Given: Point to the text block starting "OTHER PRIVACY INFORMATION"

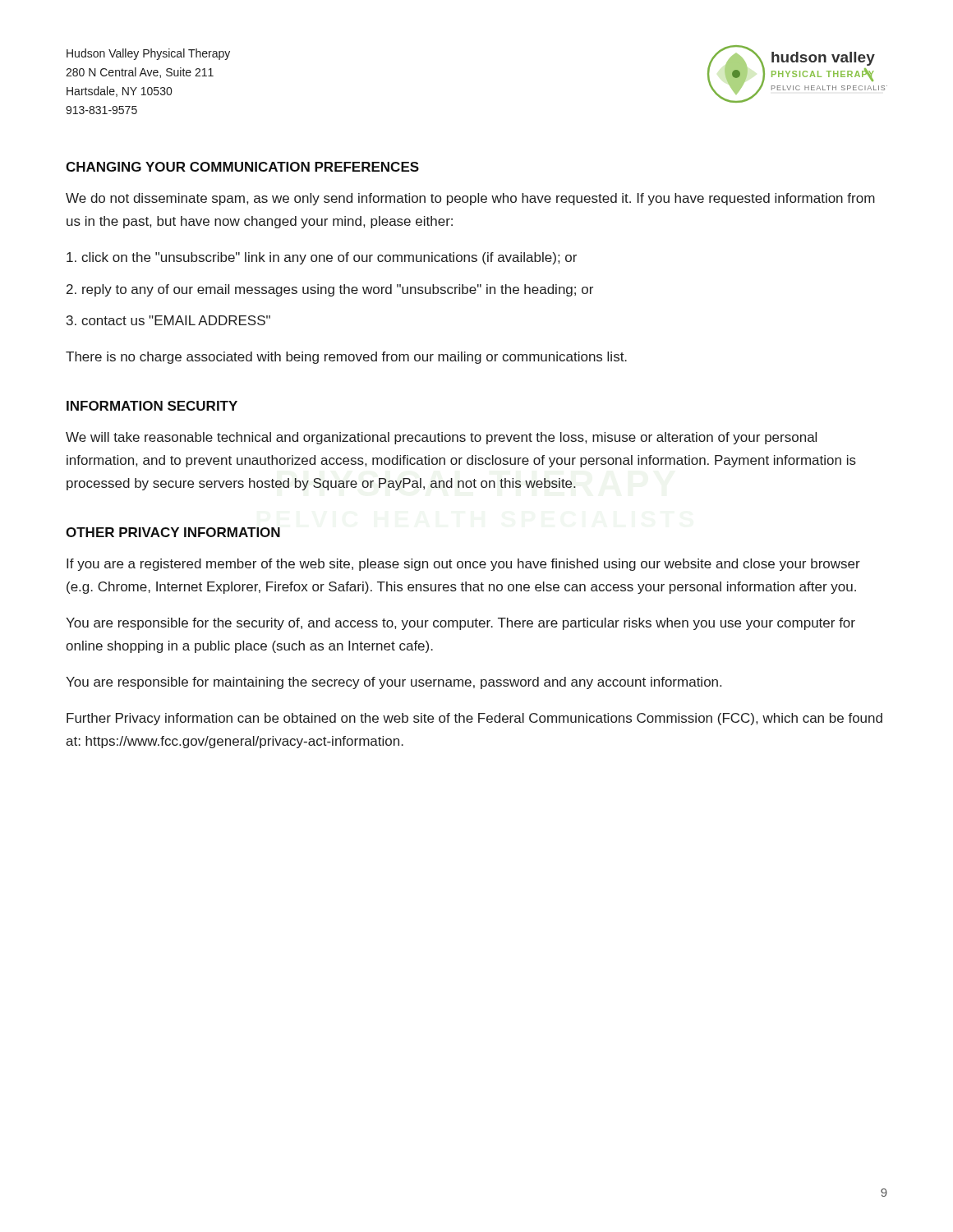Looking at the screenshot, I should point(173,532).
